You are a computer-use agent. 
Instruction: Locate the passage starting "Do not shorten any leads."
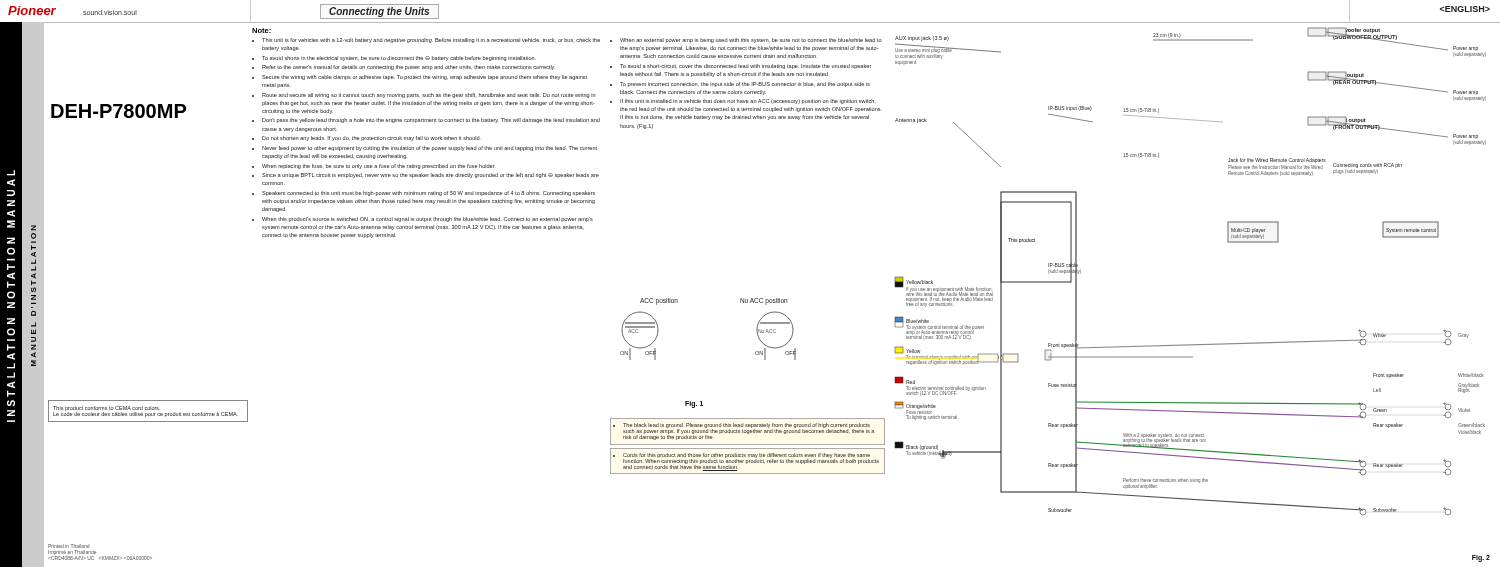pyautogui.click(x=372, y=138)
